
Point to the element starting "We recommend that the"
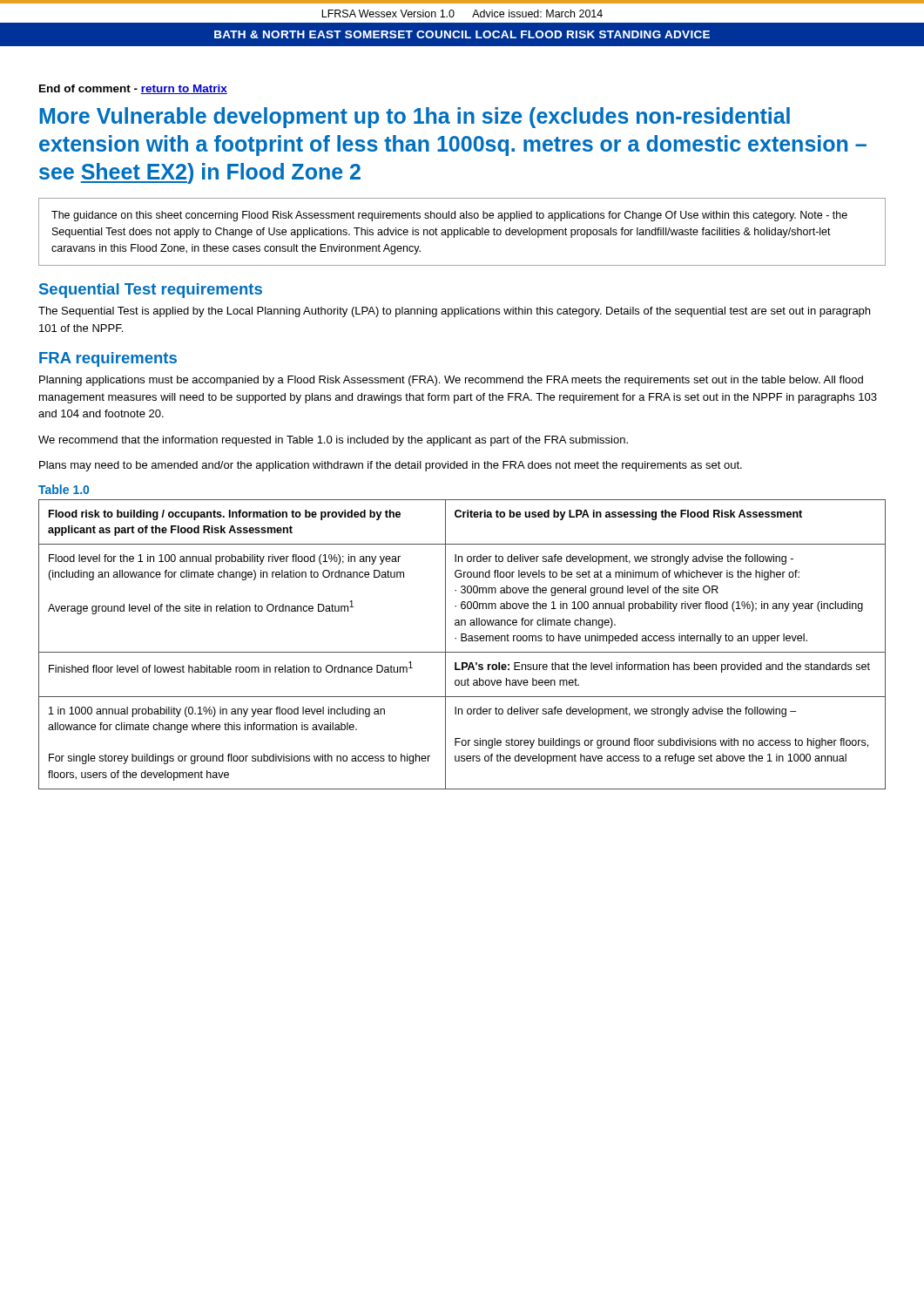coord(334,439)
